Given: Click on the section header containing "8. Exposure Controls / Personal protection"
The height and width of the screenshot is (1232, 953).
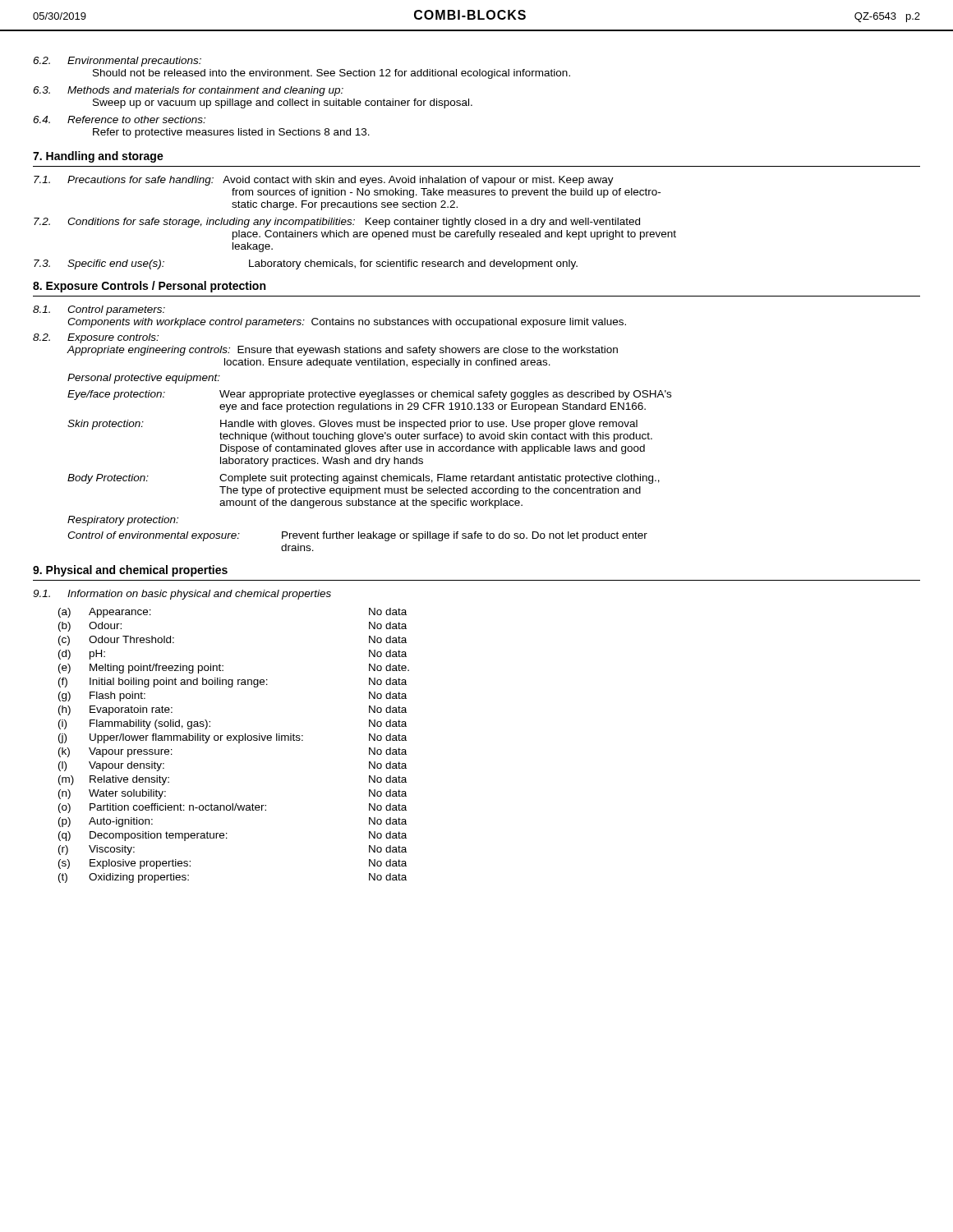Looking at the screenshot, I should (150, 286).
